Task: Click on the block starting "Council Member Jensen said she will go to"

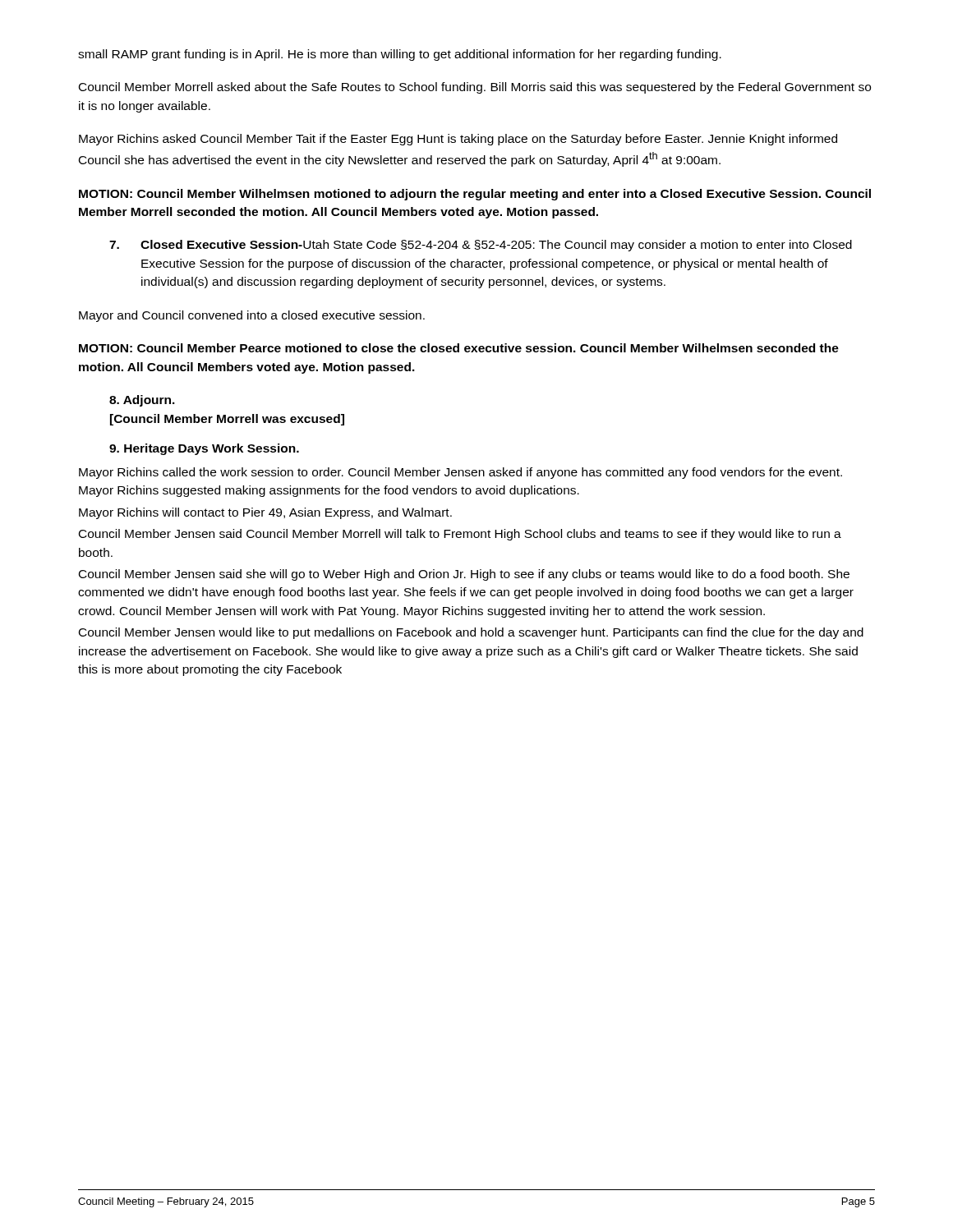Action: 466,592
